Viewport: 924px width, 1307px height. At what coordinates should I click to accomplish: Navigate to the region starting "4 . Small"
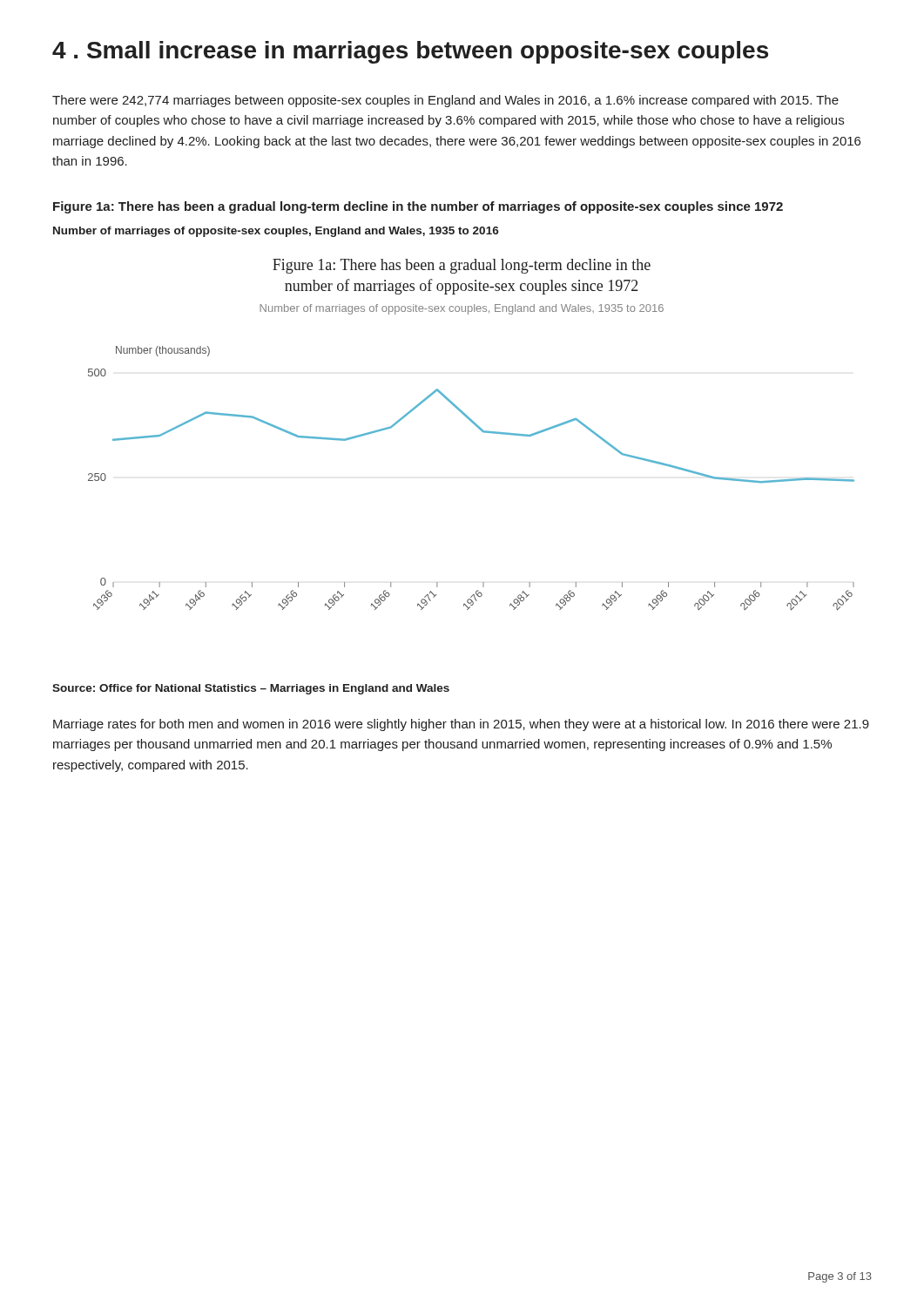tap(411, 50)
